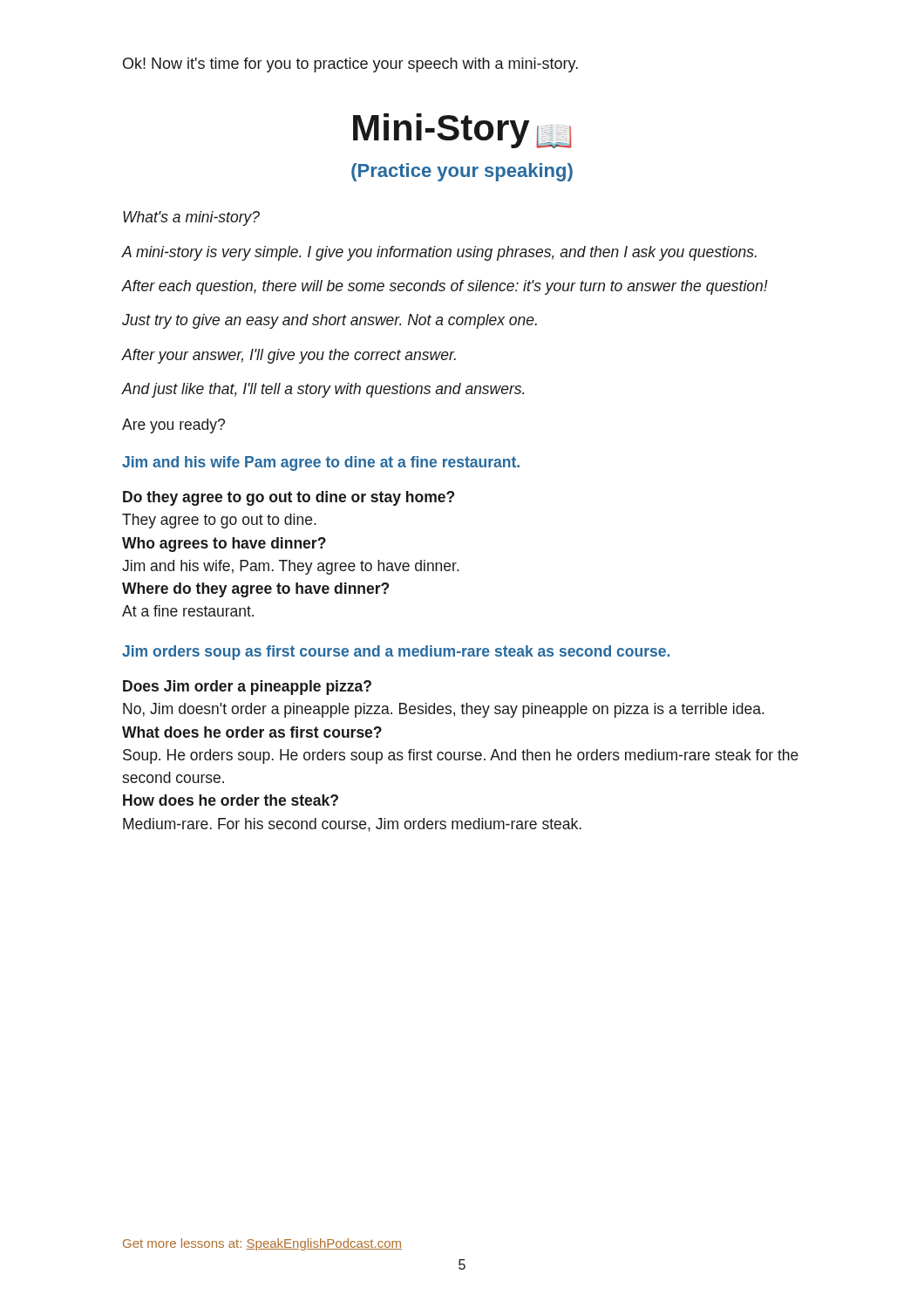The image size is (924, 1308).
Task: Click on the text that reads "What's a mini-story?"
Action: pyautogui.click(x=191, y=217)
